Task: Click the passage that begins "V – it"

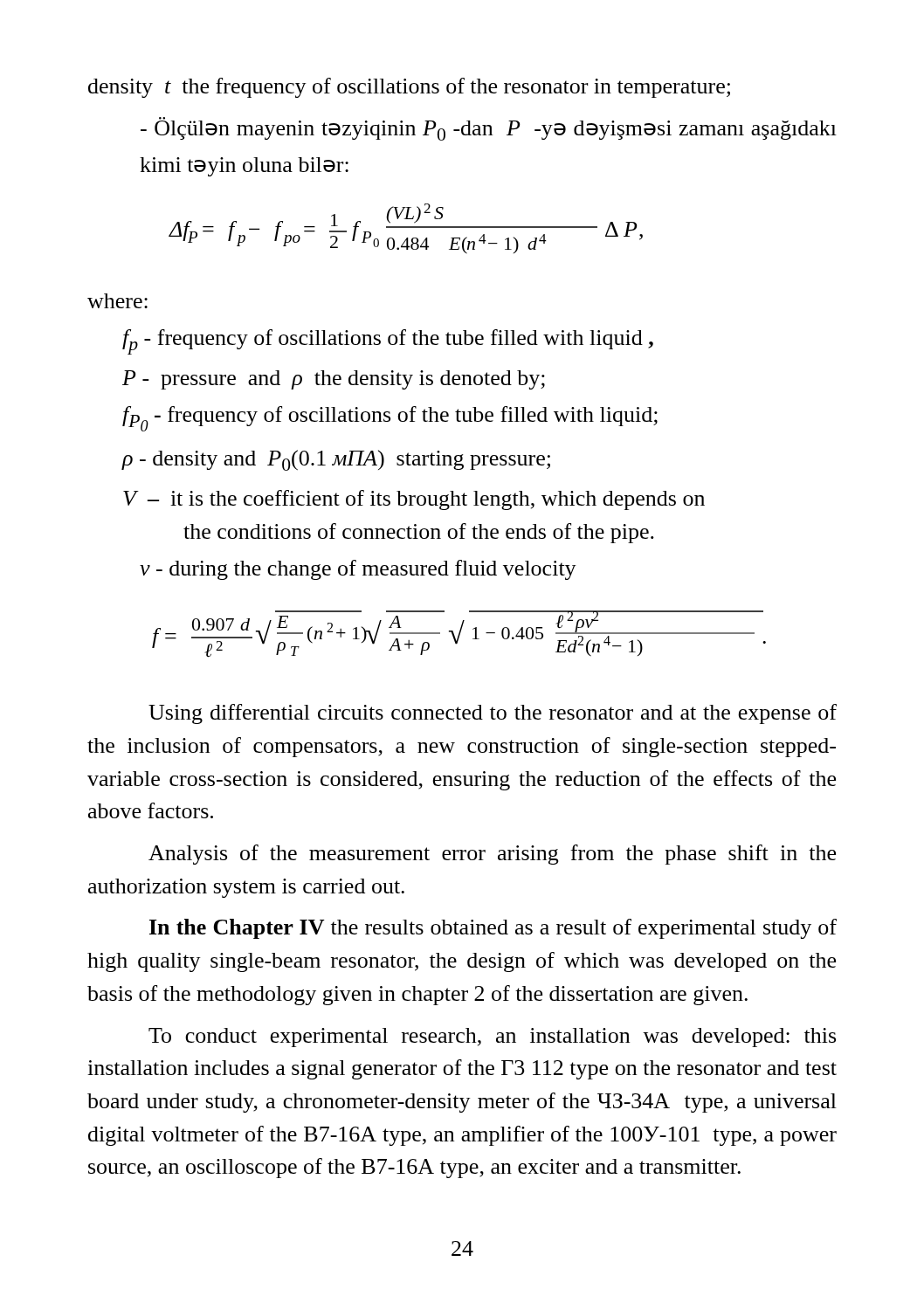Action: click(414, 499)
